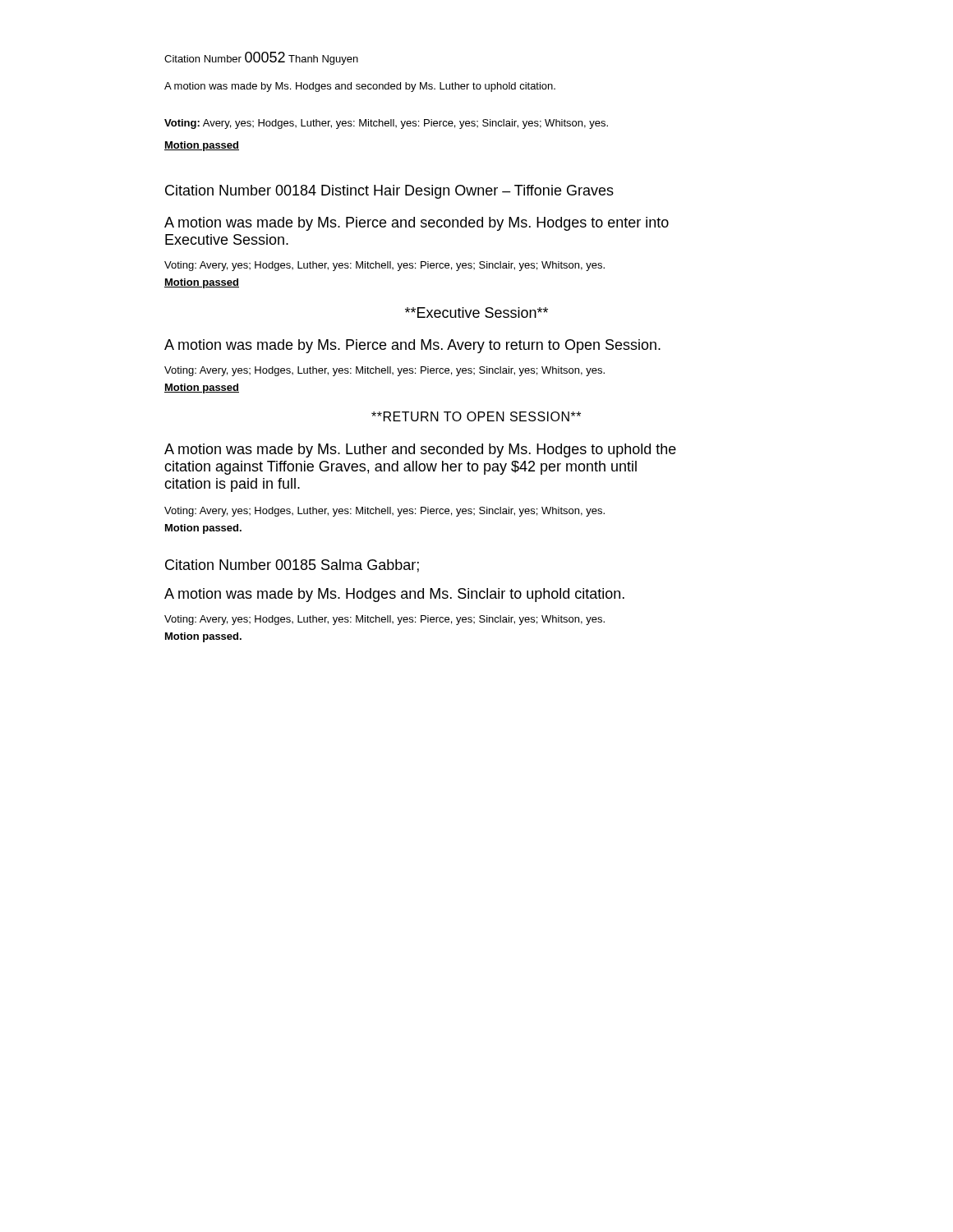Screen dimensions: 1232x953
Task: Locate the text "Citation Number 00185 Salma Gabbar;"
Action: point(292,565)
